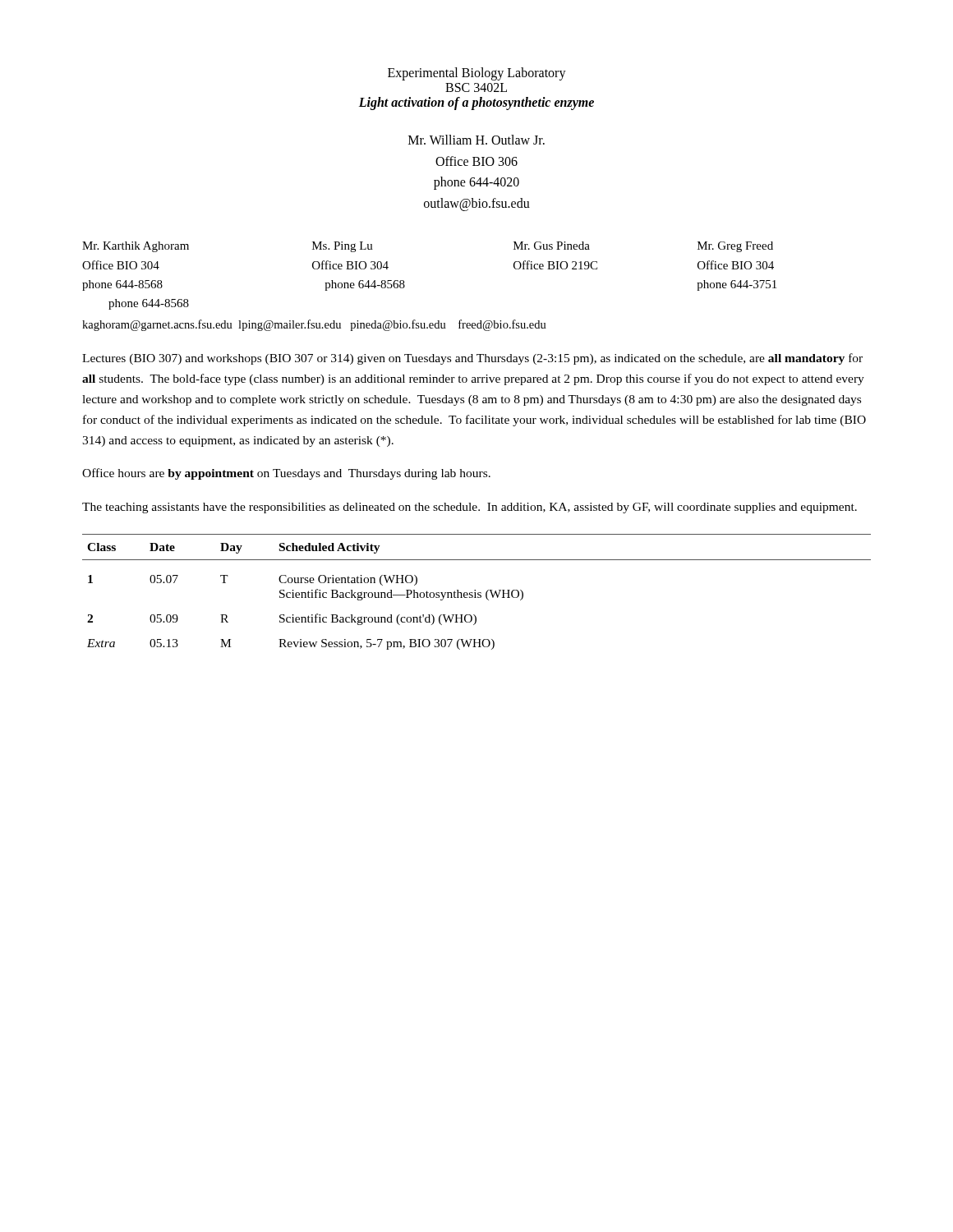Image resolution: width=953 pixels, height=1232 pixels.
Task: Select the table that reads "Scientific Background (cont'd)"
Action: pos(476,596)
